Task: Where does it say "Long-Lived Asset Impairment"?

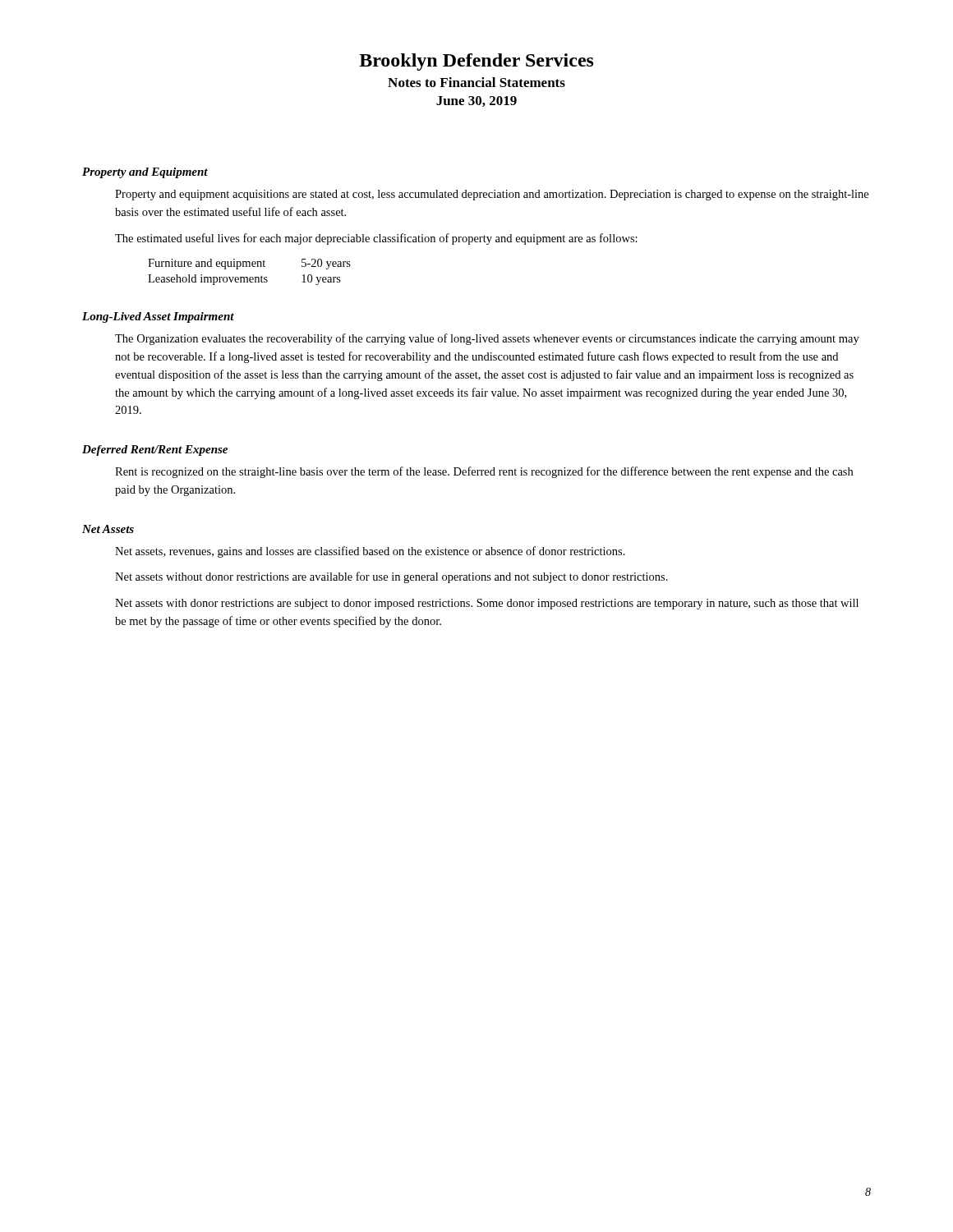Action: tap(158, 316)
